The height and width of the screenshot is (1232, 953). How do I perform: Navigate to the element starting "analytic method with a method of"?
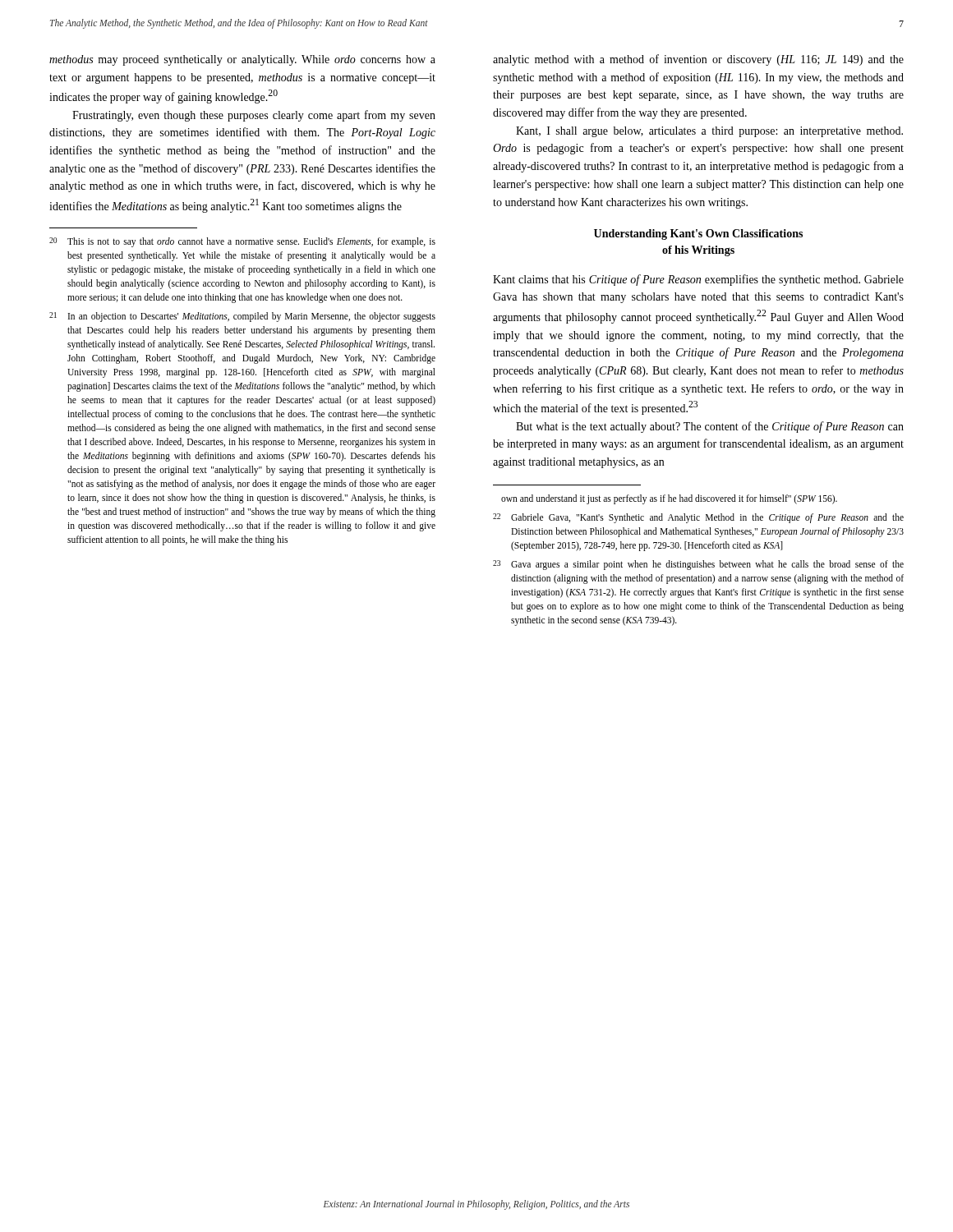tap(698, 131)
